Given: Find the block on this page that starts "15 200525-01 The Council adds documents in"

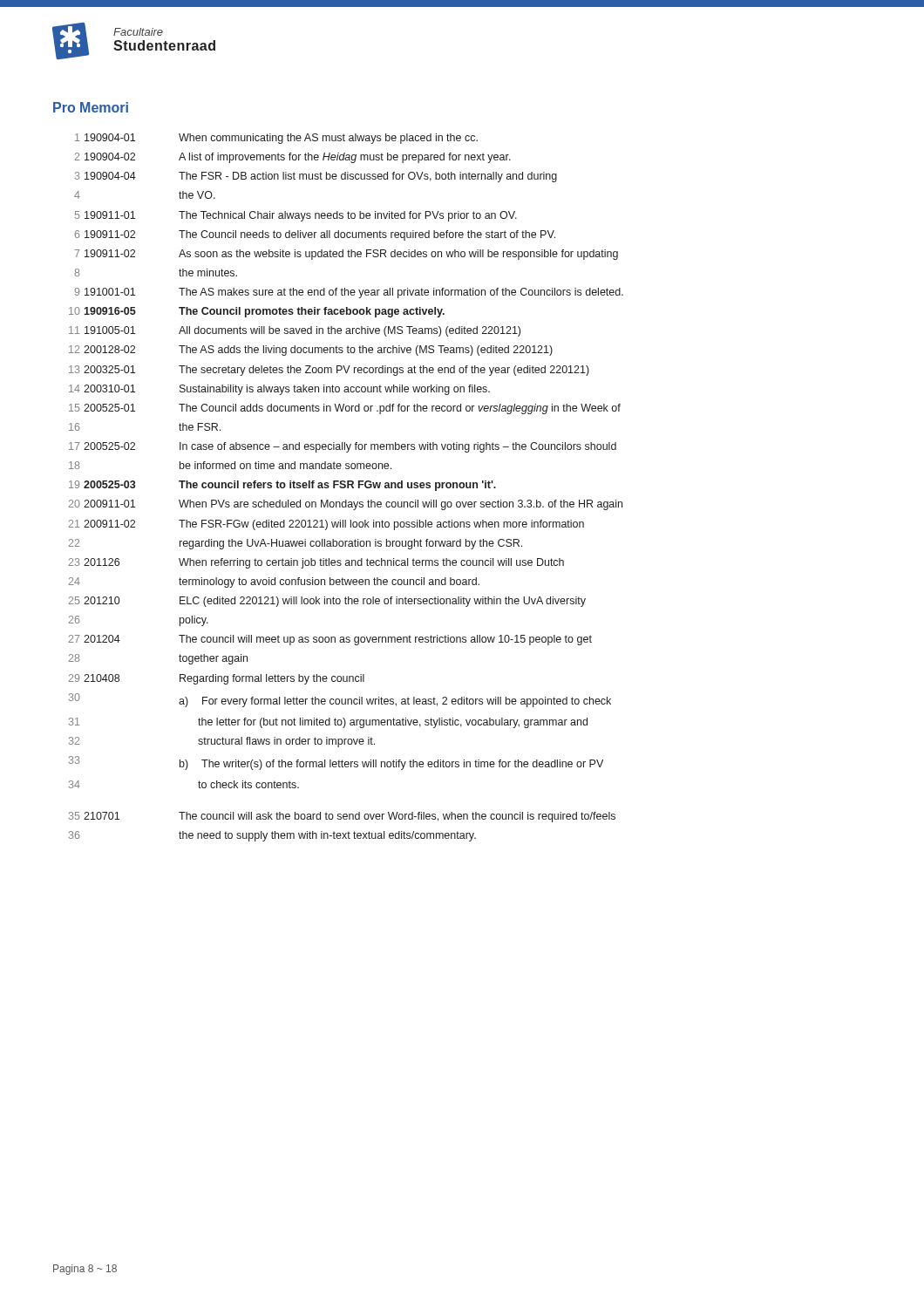Looking at the screenshot, I should (x=462, y=408).
